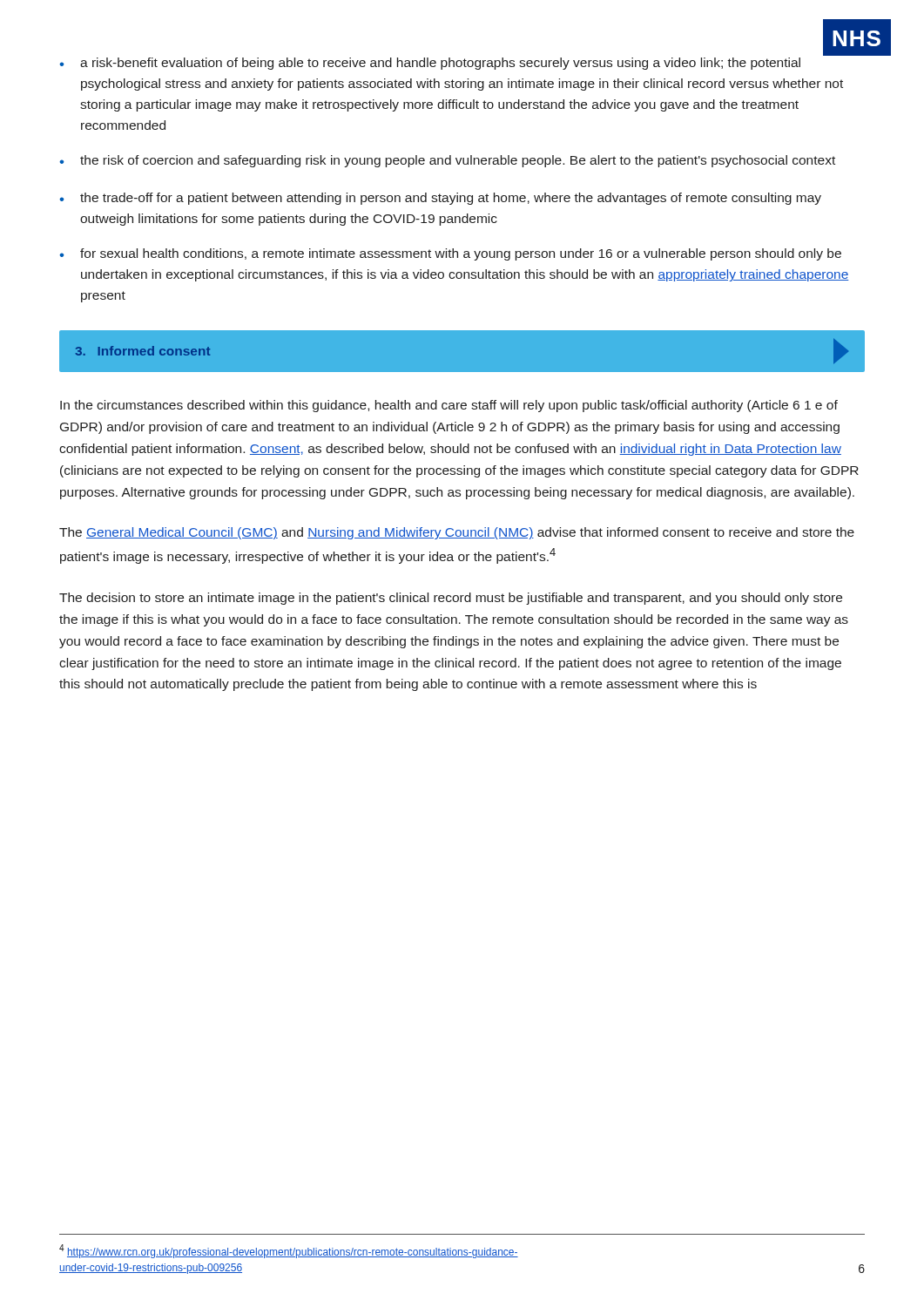This screenshot has height=1307, width=924.
Task: Locate the text block that says "In the circumstances described within this guidance,"
Action: point(459,448)
